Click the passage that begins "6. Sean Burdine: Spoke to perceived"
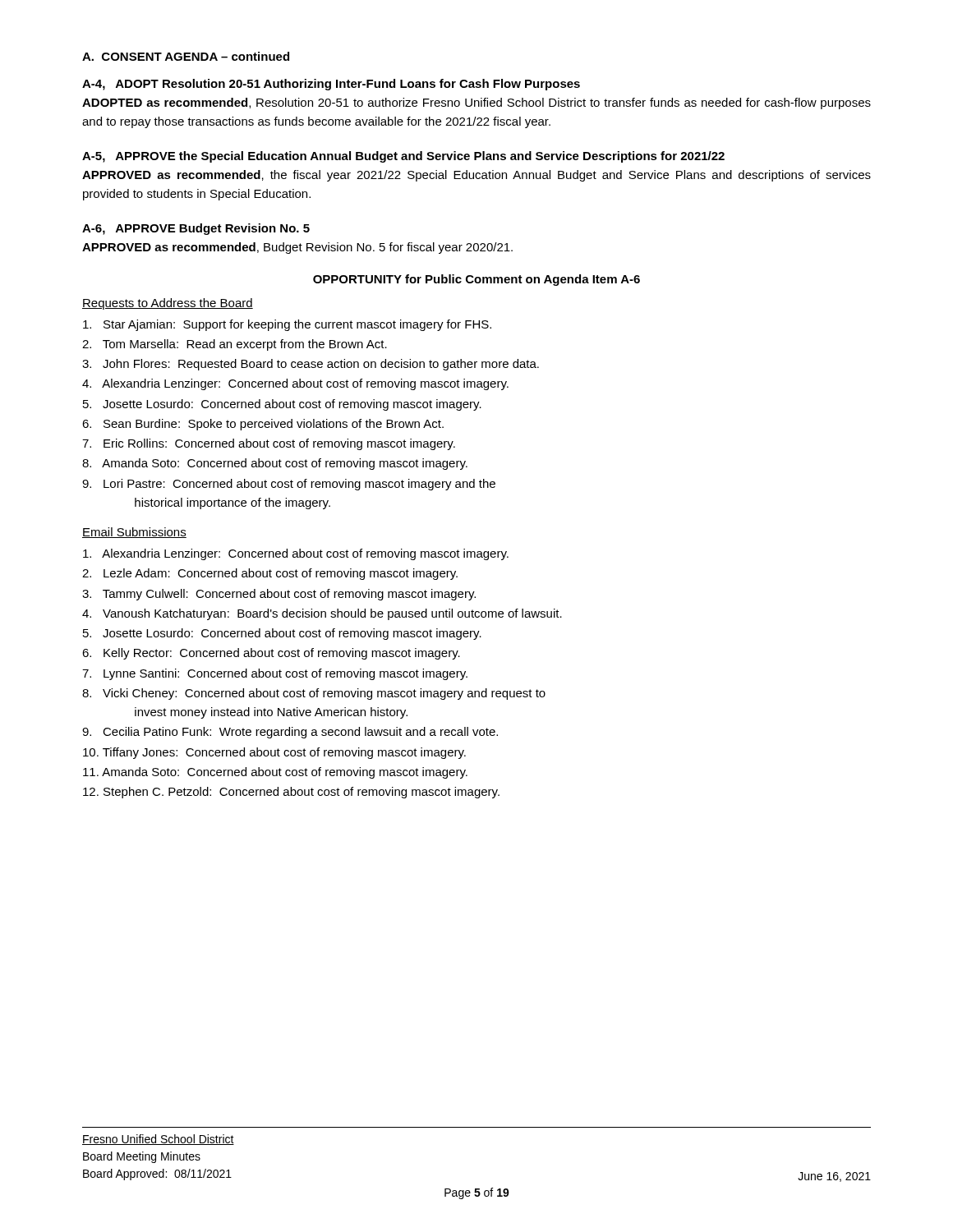 click(263, 423)
